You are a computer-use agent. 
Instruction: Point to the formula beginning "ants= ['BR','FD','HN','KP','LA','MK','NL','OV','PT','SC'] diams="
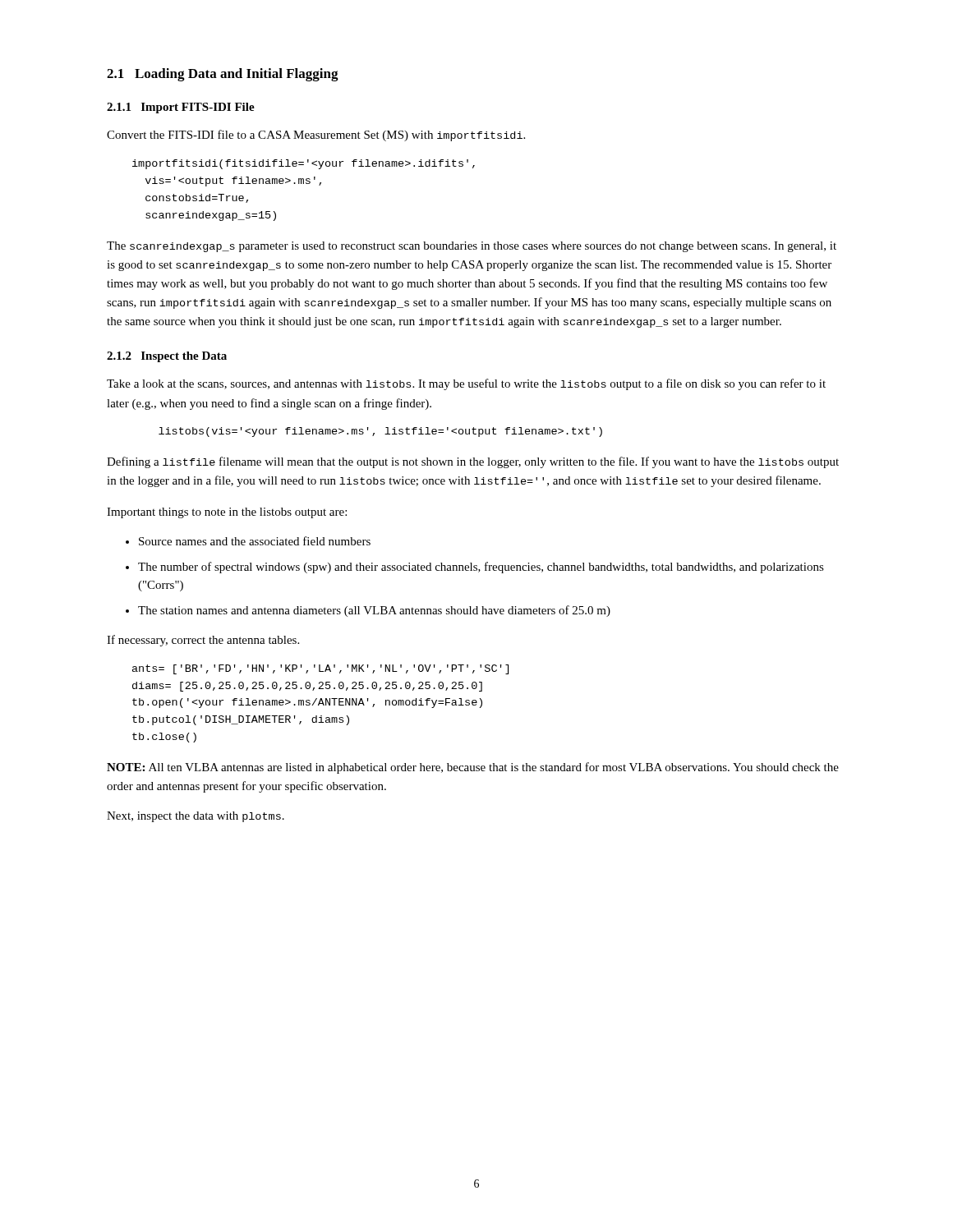coord(489,704)
